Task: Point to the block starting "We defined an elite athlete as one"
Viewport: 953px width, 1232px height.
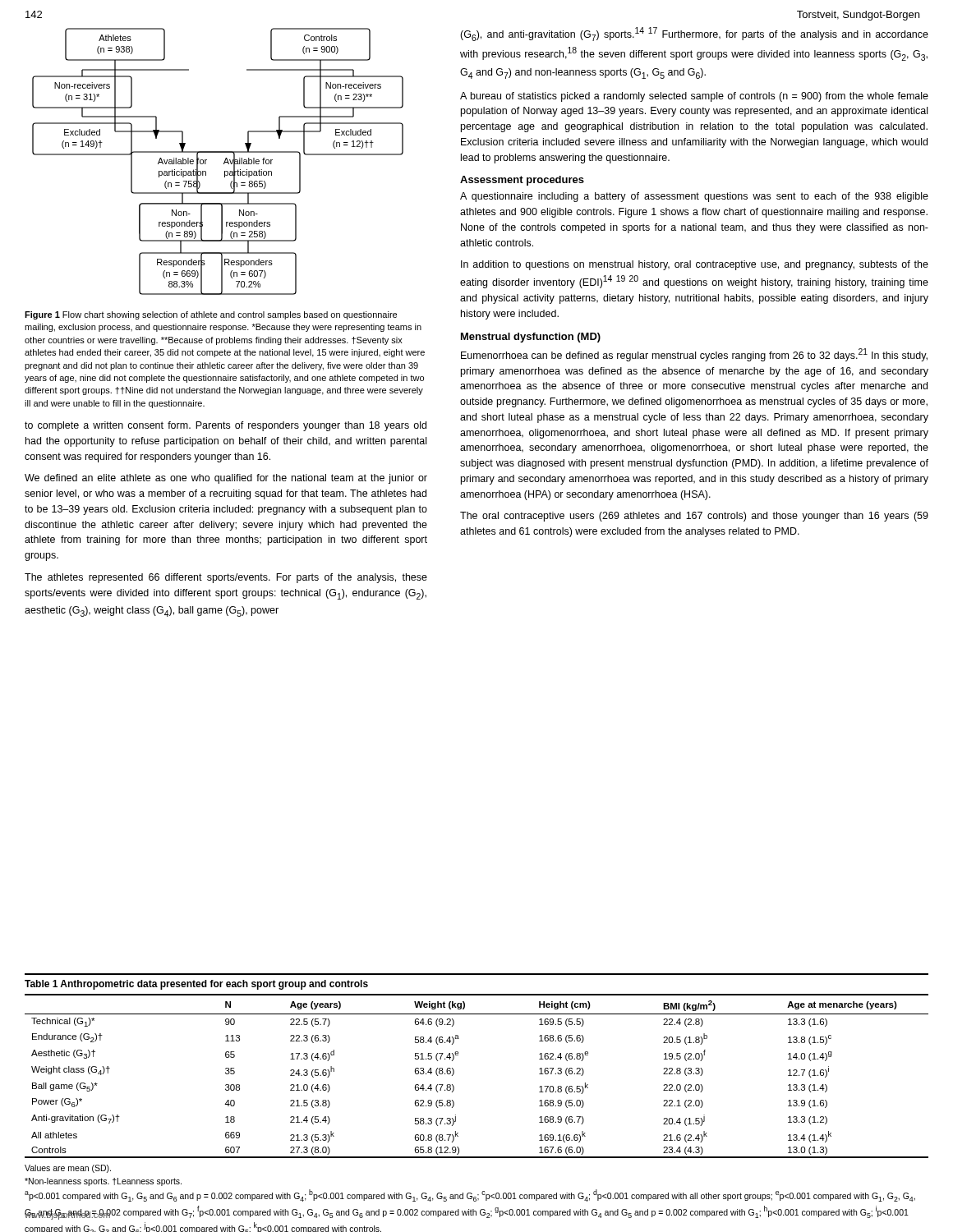Action: [226, 517]
